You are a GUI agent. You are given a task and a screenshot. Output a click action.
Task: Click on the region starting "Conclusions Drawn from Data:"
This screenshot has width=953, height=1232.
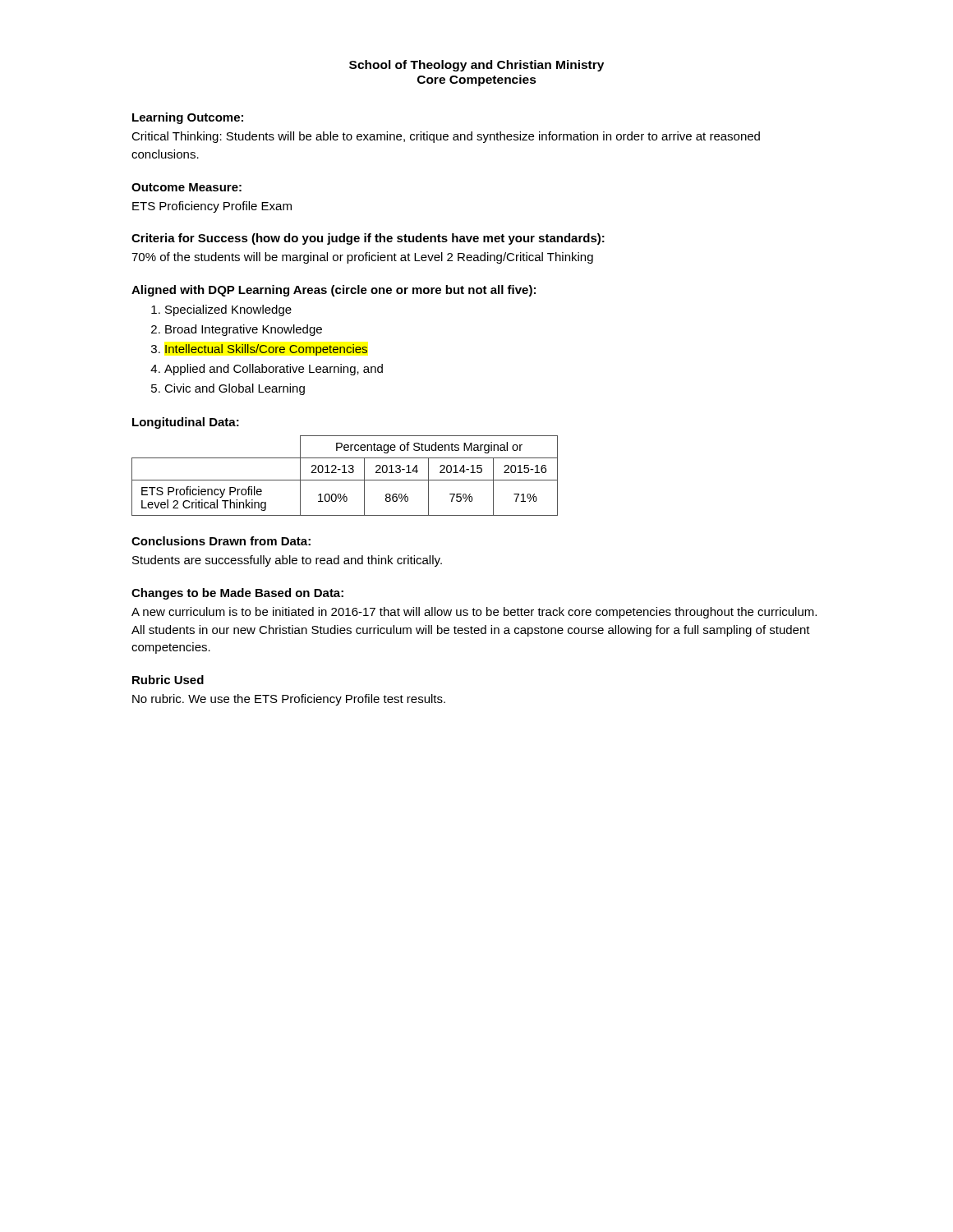tap(221, 541)
